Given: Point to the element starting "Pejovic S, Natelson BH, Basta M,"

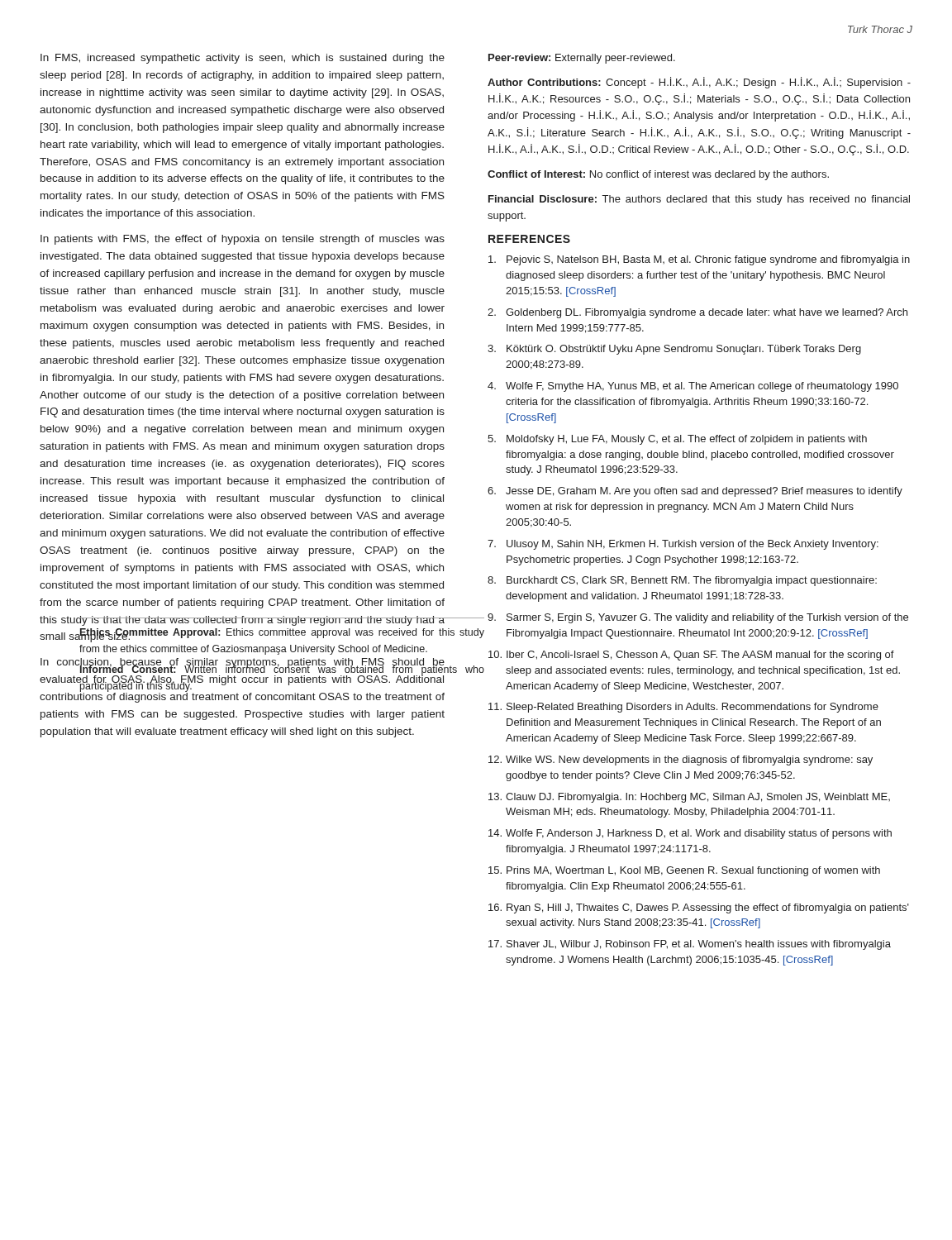Looking at the screenshot, I should click(x=699, y=276).
